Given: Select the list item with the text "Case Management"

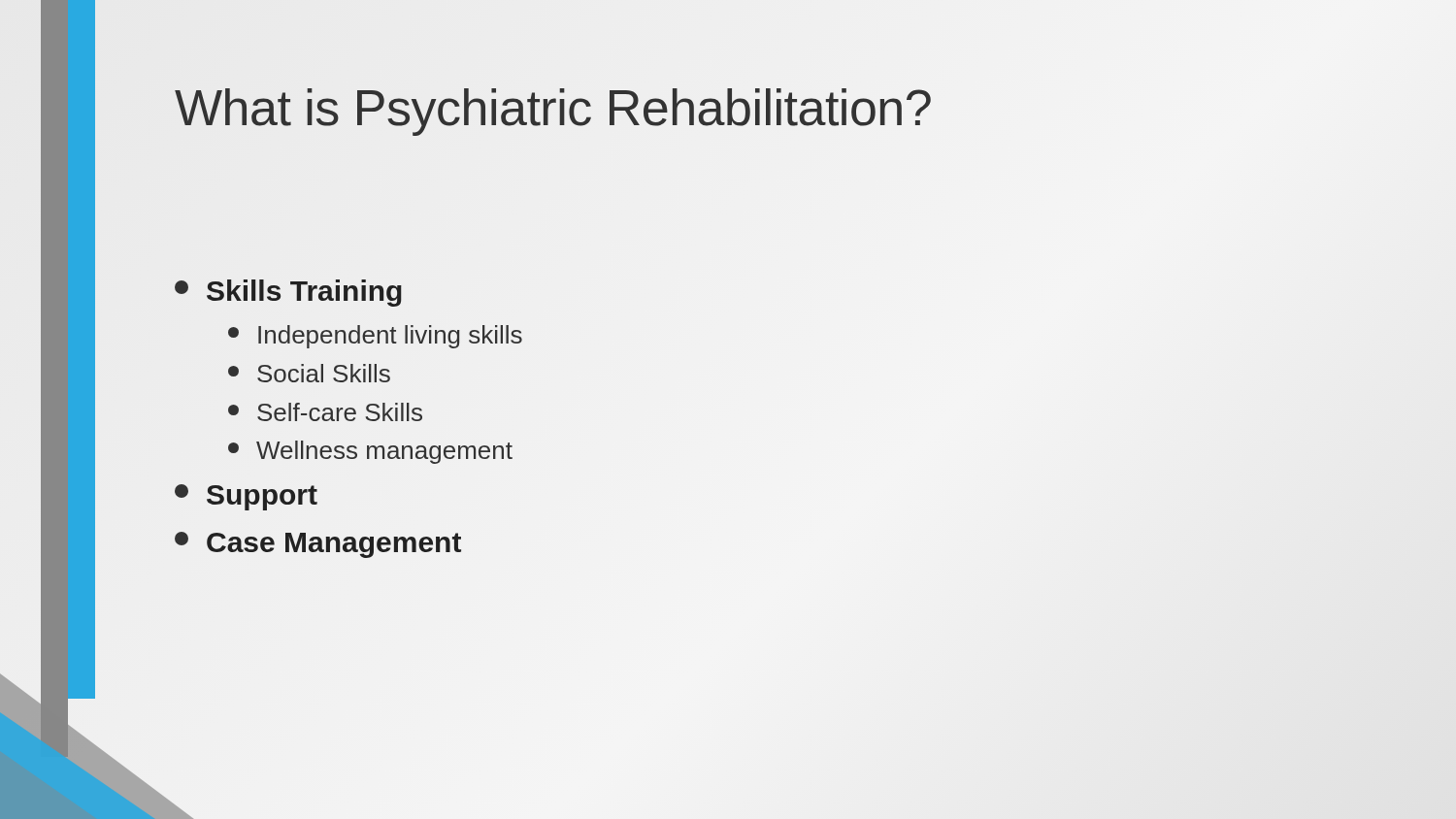Looking at the screenshot, I should [318, 542].
